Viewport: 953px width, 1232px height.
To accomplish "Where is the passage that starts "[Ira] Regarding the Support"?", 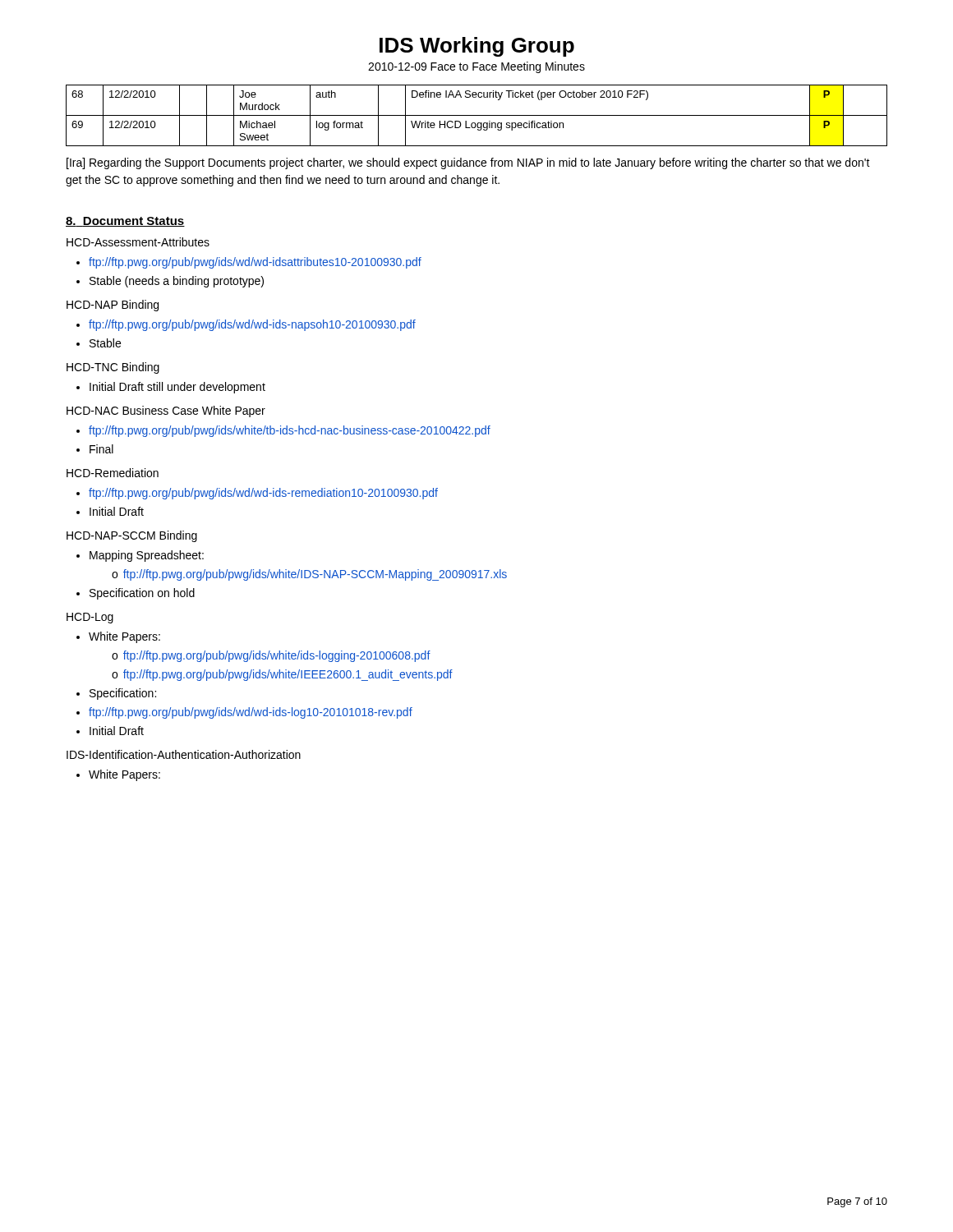I will (468, 171).
